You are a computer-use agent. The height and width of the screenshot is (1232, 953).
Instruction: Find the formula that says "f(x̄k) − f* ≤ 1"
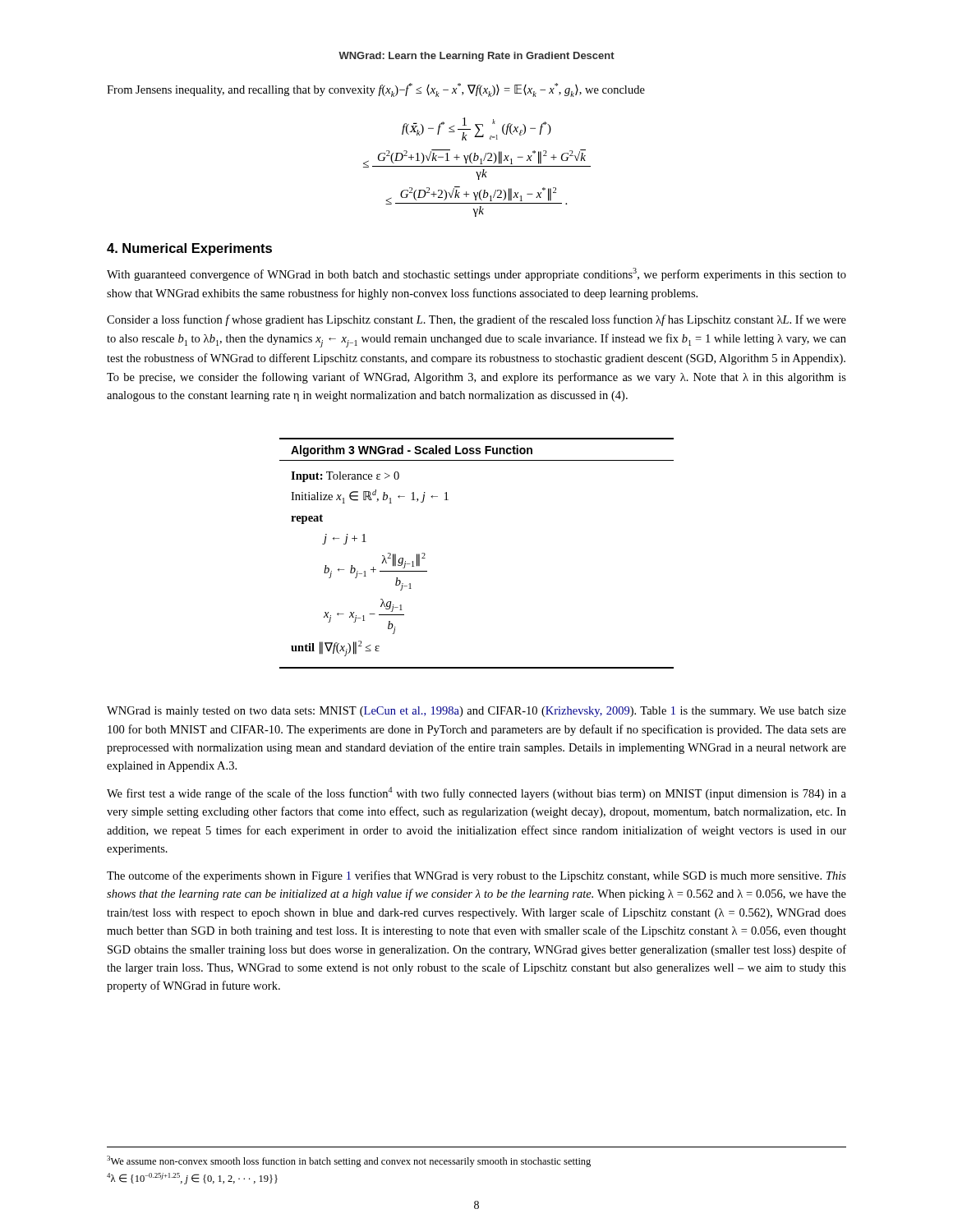click(x=476, y=167)
